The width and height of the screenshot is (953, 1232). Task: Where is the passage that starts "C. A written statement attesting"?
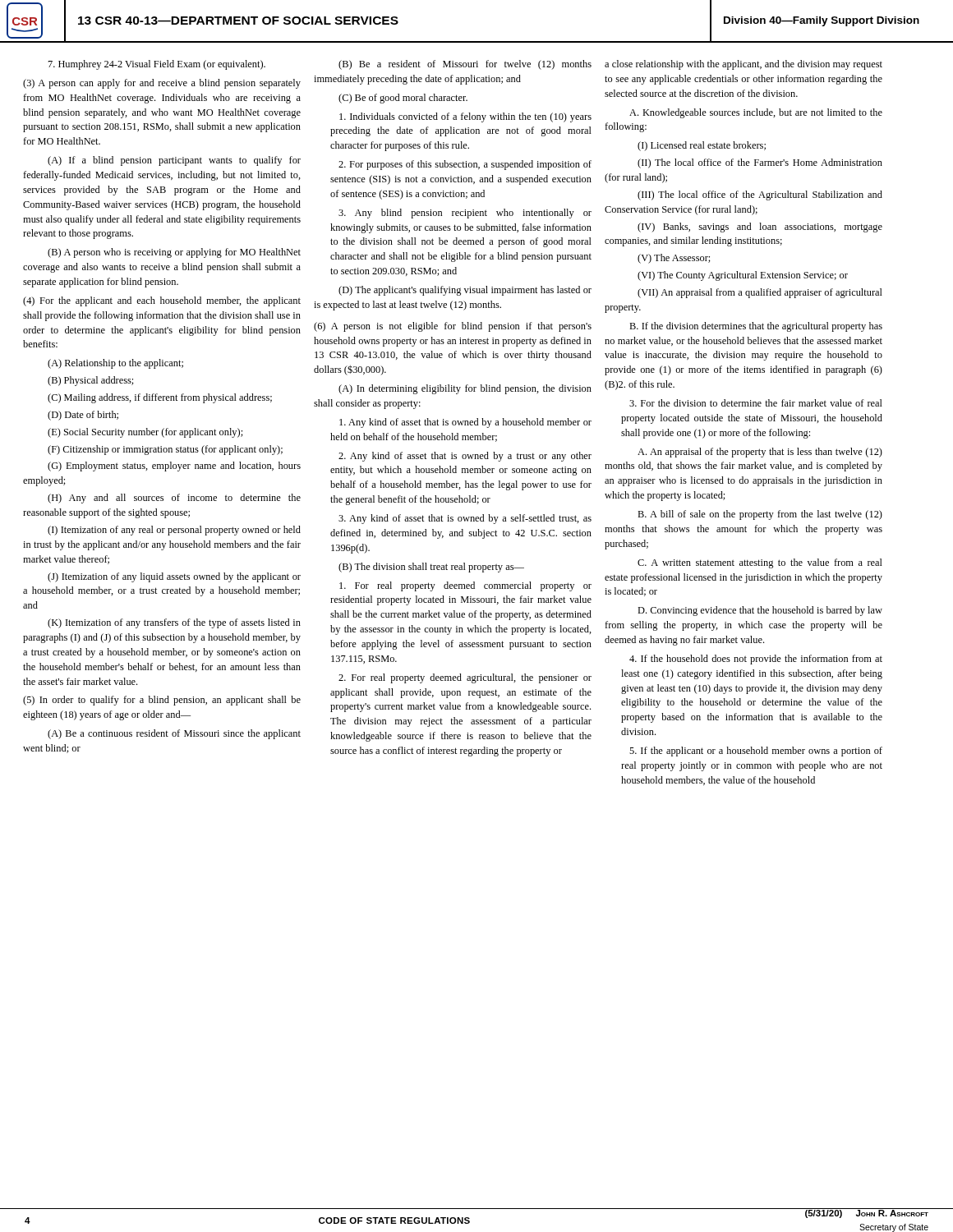tap(744, 578)
